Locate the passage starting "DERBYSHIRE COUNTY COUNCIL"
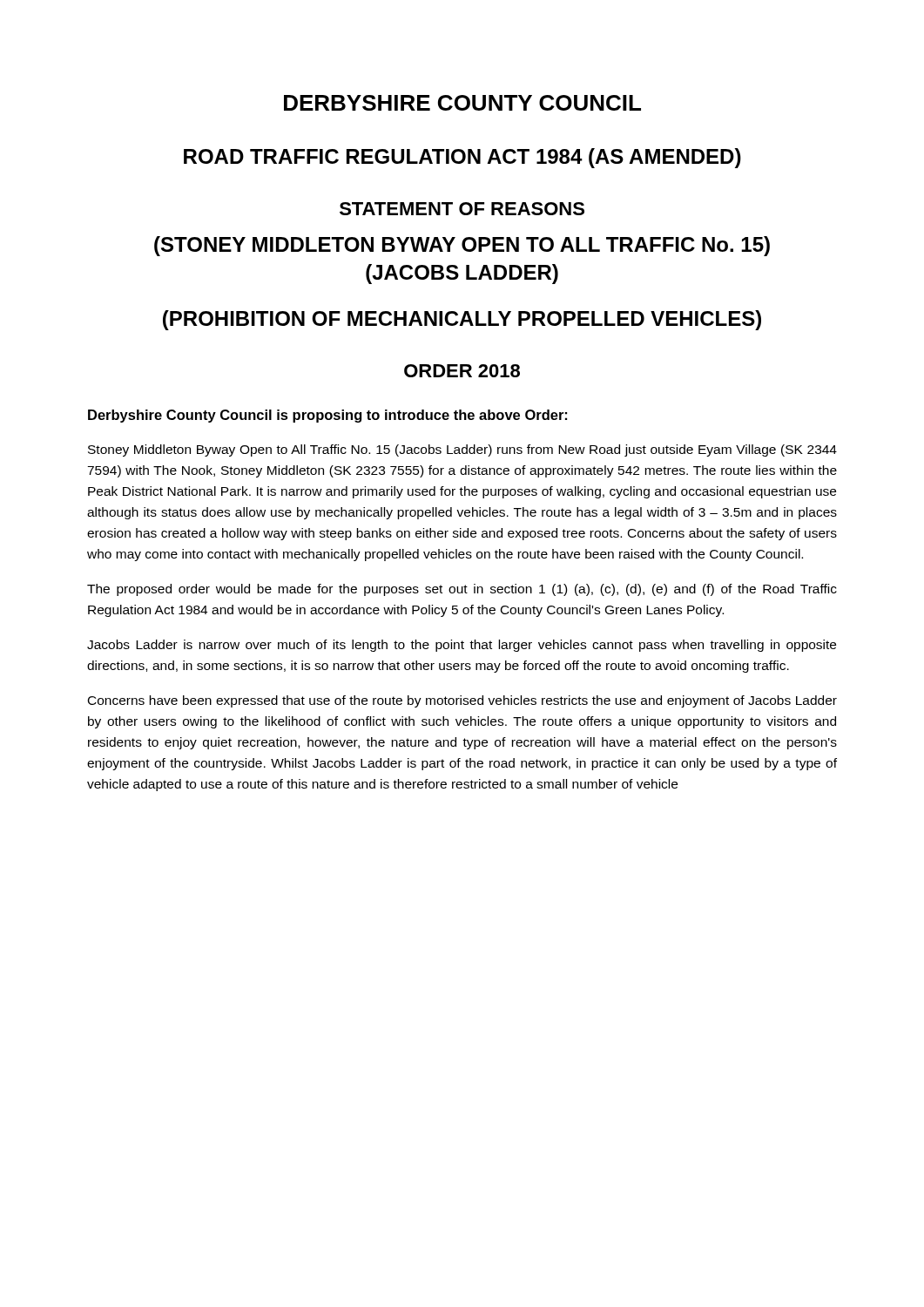Image resolution: width=924 pixels, height=1307 pixels. pyautogui.click(x=462, y=104)
